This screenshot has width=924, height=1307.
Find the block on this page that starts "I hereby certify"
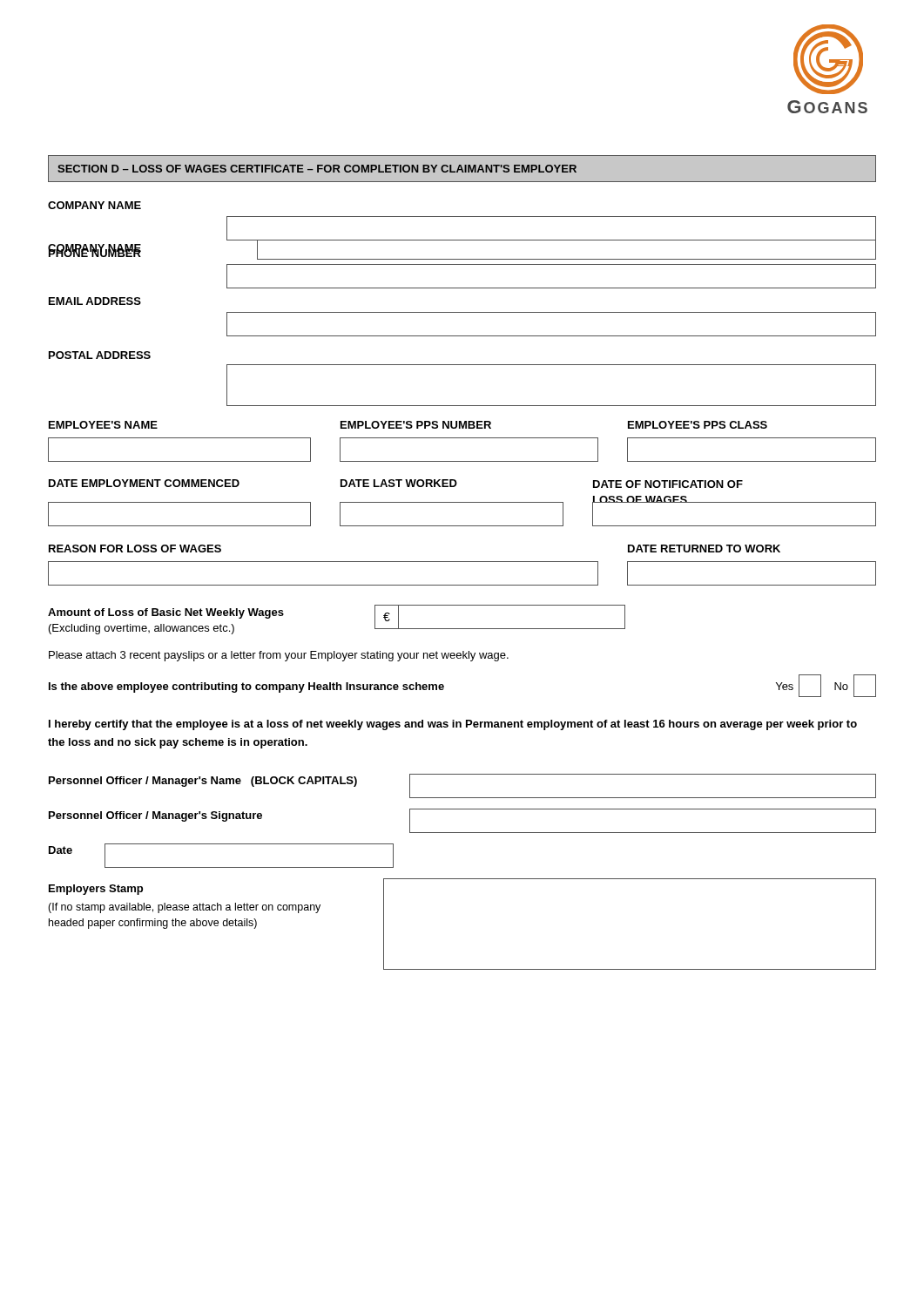[452, 733]
